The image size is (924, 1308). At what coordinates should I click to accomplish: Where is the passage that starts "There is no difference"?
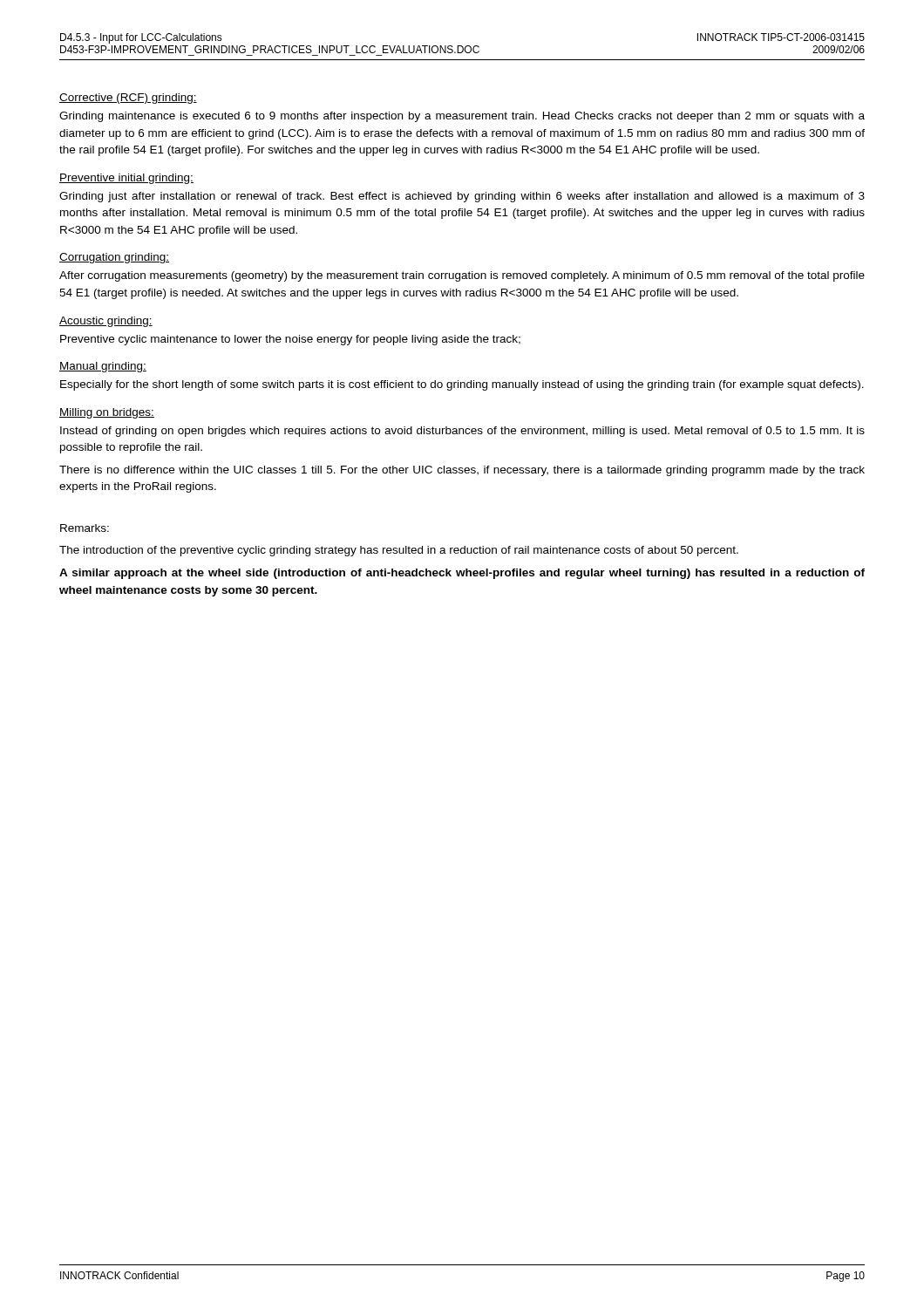(x=462, y=478)
